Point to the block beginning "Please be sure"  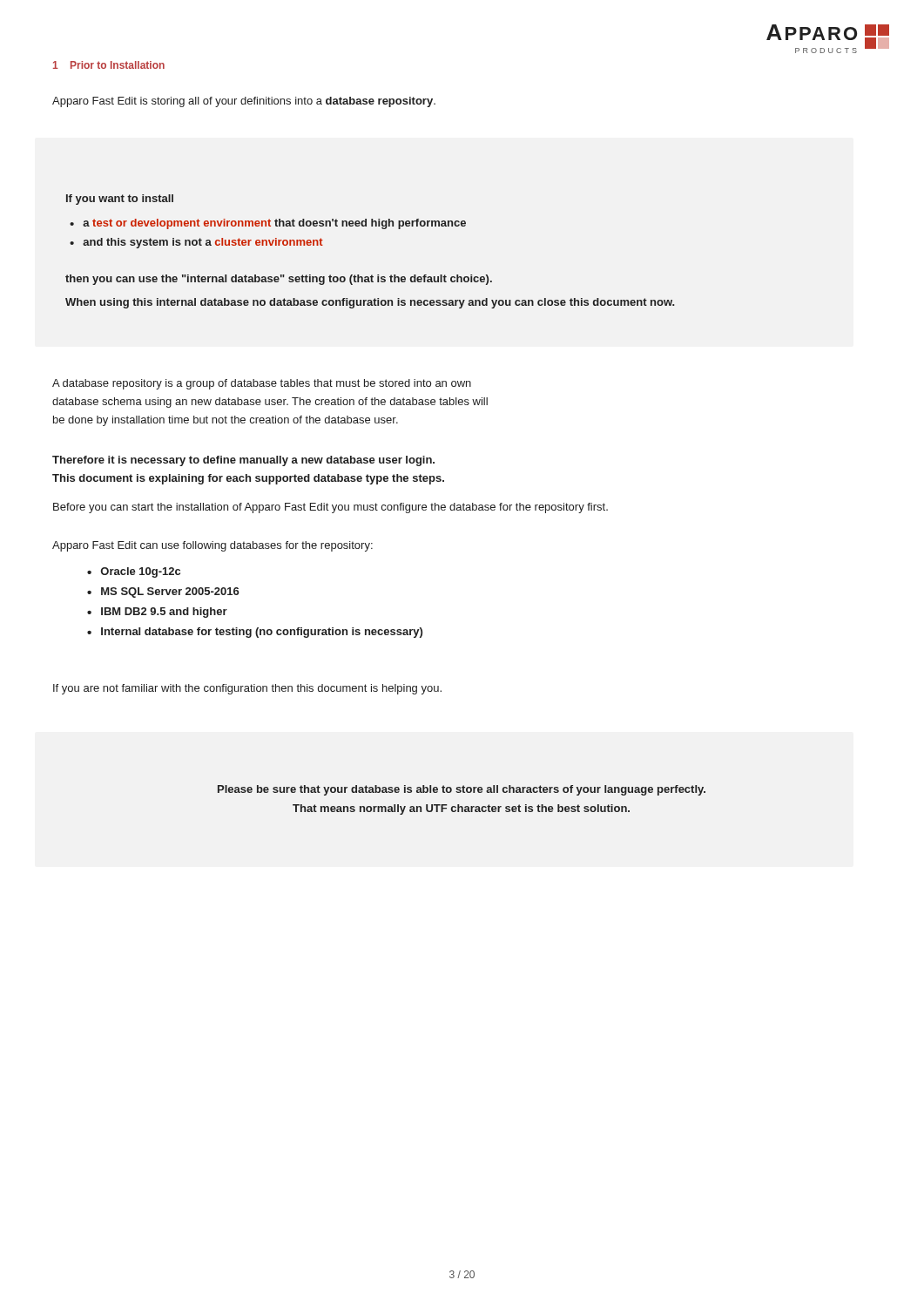(x=462, y=799)
